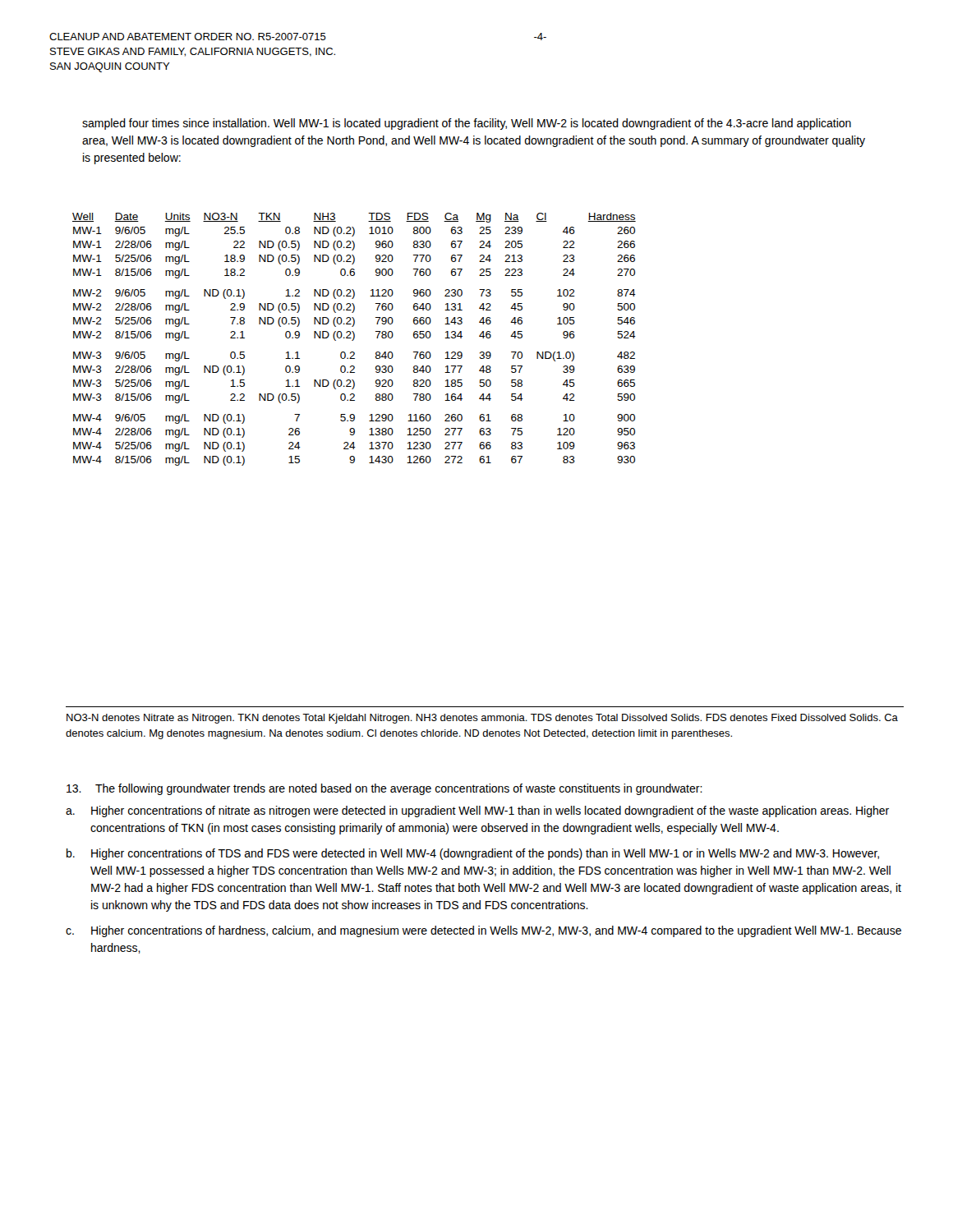Select the block starting "13. The following groundwater"
953x1232 pixels.
tap(384, 789)
